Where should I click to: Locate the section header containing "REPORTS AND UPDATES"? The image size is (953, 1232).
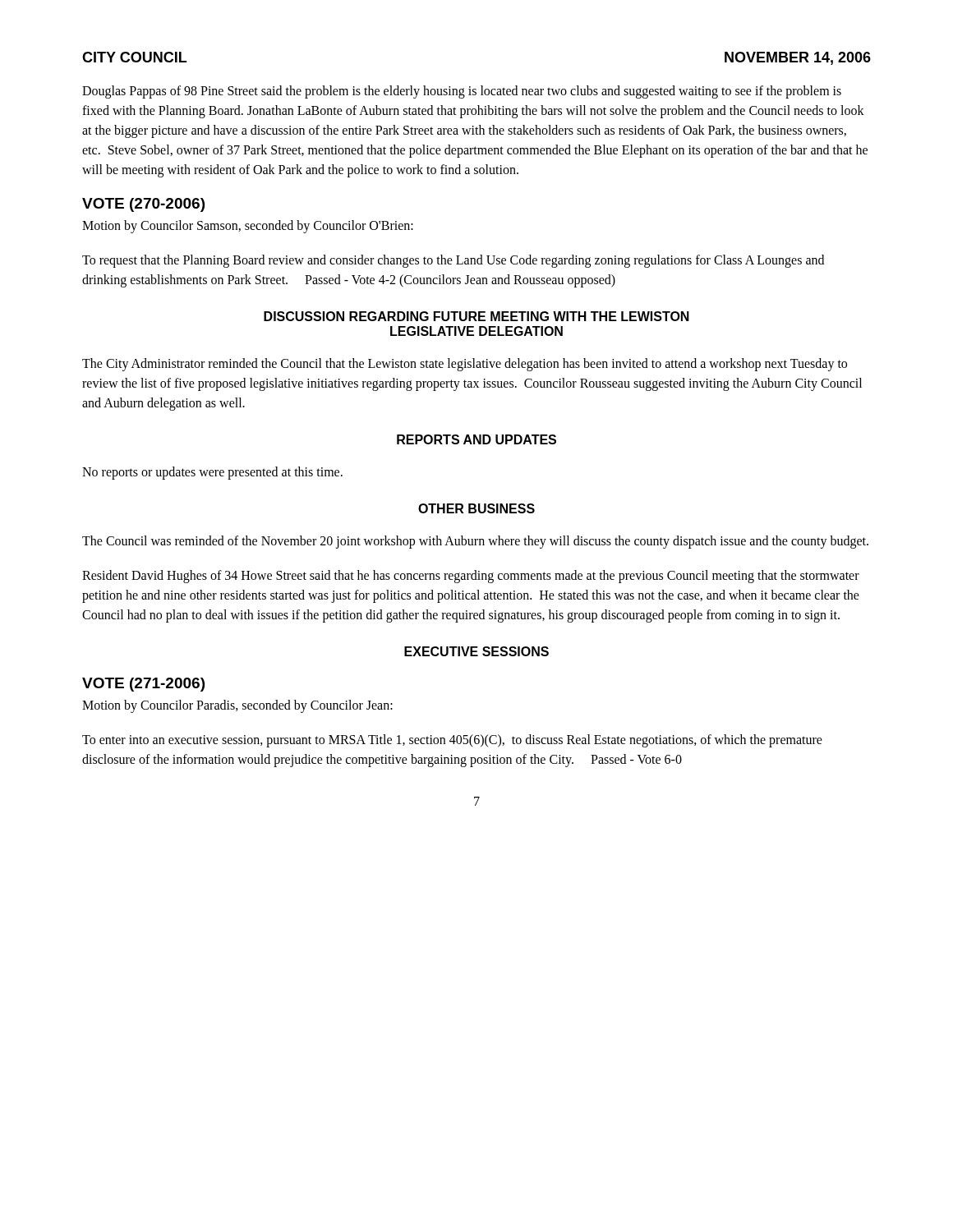pyautogui.click(x=476, y=440)
